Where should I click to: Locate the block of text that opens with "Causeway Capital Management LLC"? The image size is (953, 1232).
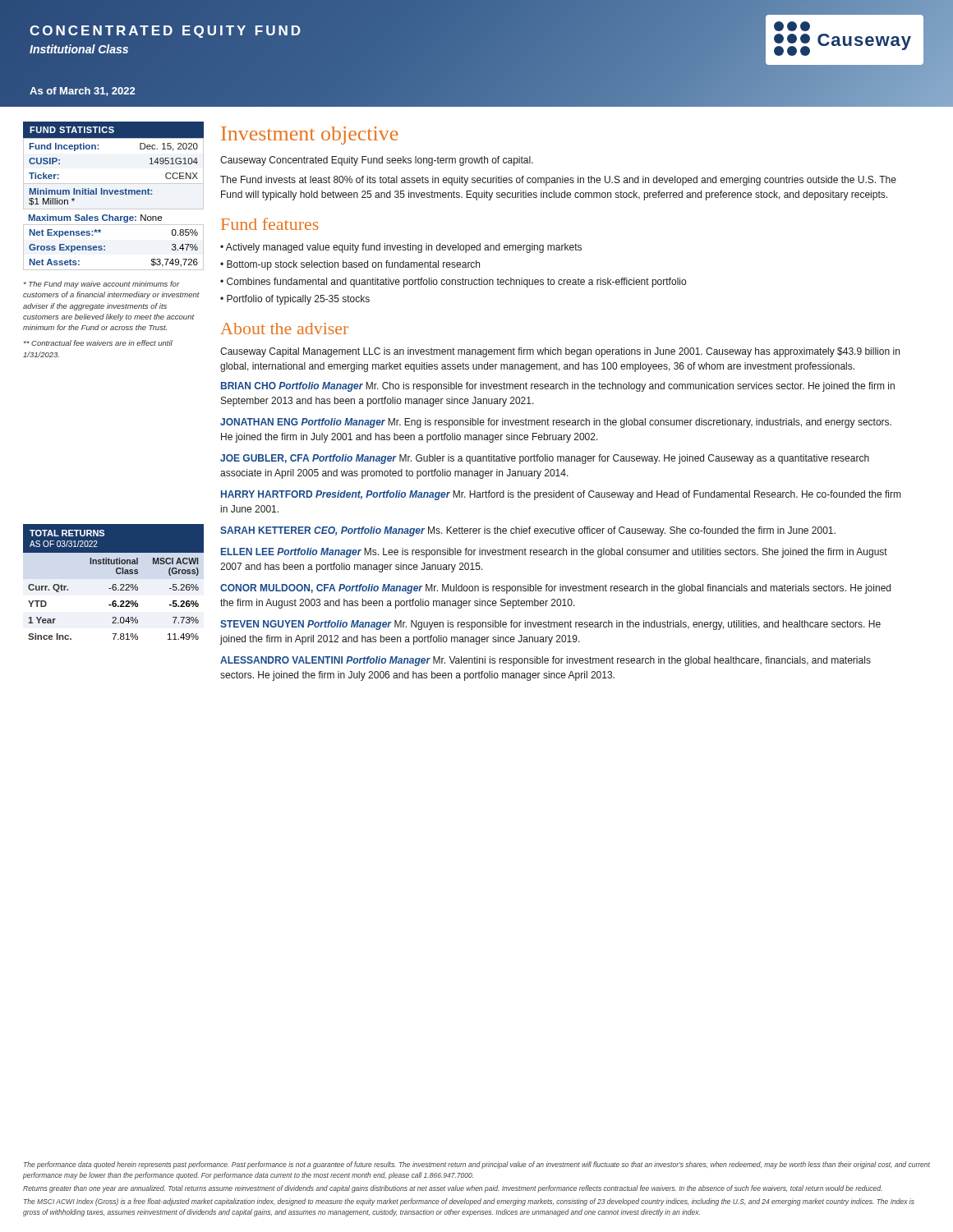point(560,359)
